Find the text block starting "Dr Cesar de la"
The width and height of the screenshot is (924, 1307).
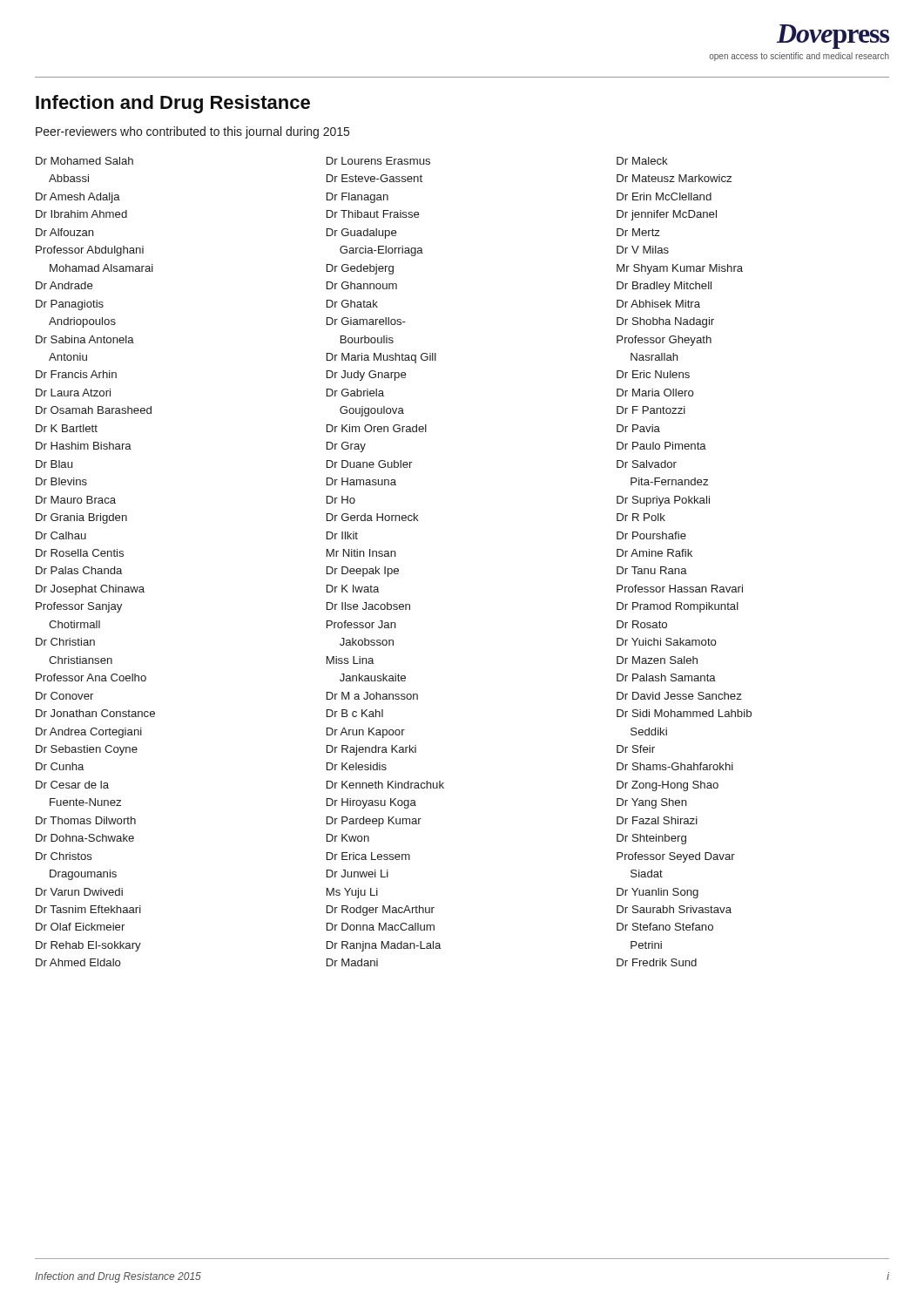click(72, 784)
